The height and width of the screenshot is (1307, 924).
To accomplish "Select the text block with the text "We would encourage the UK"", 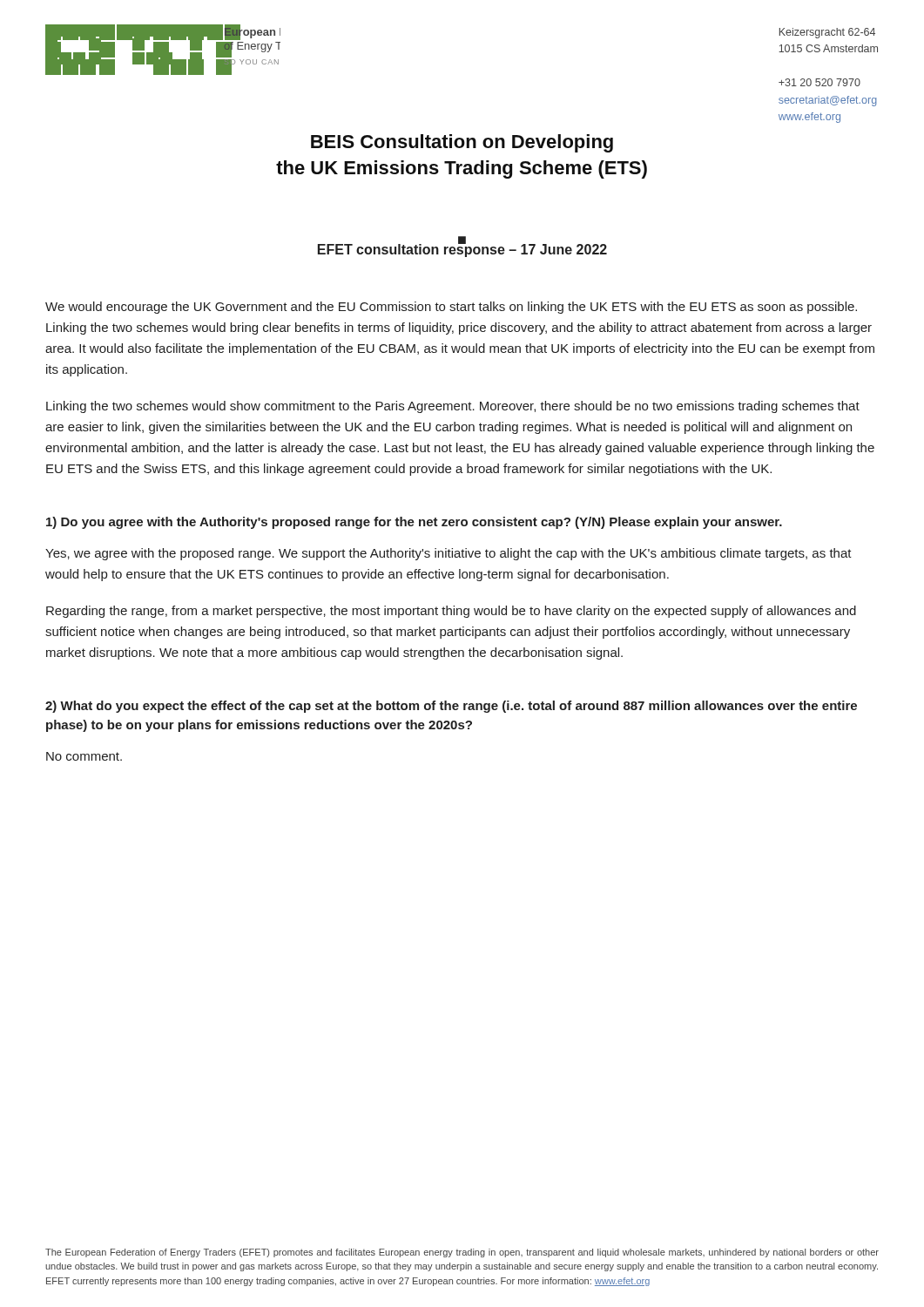I will (462, 338).
